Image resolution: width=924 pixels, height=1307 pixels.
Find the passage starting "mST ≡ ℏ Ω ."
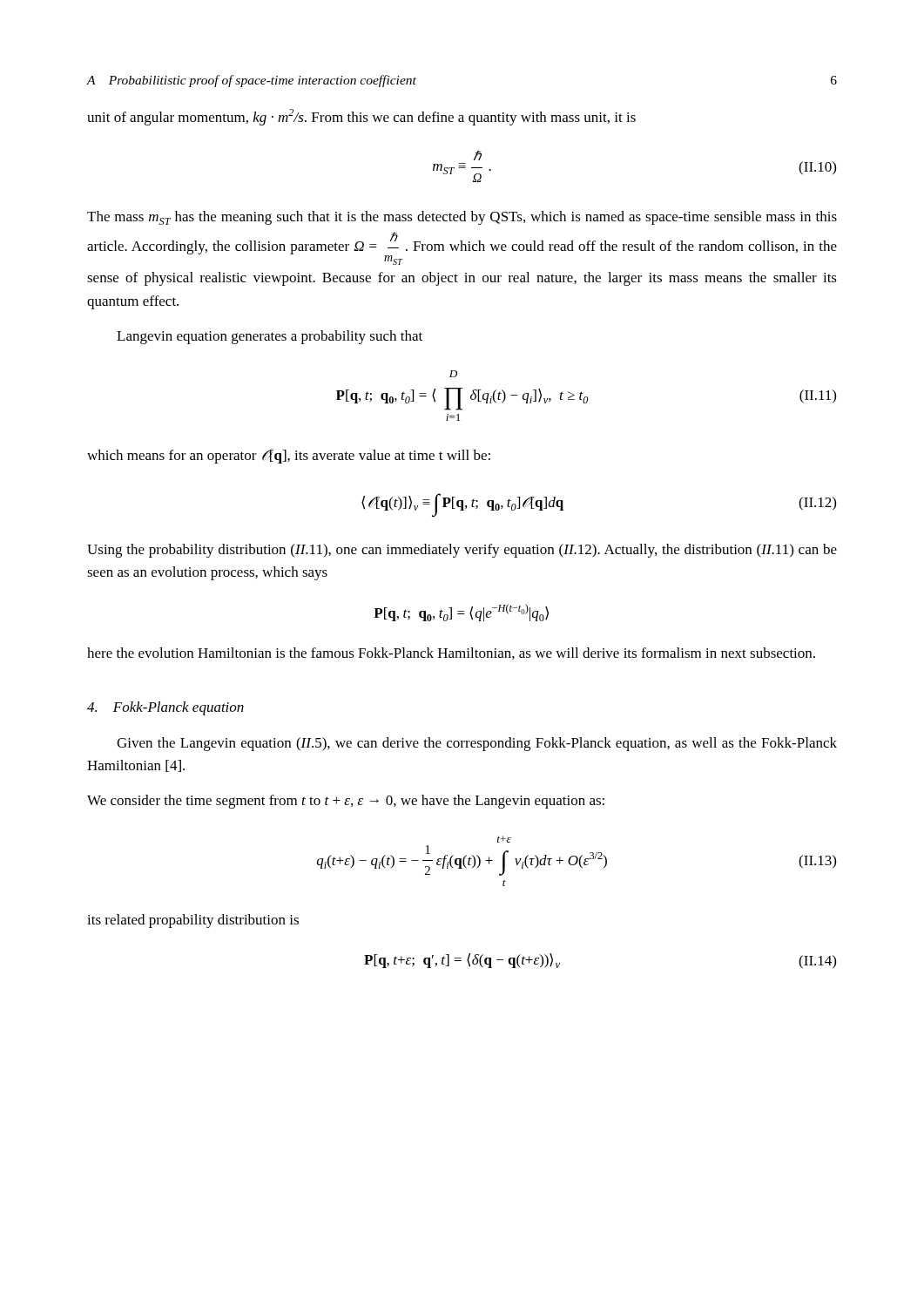pyautogui.click(x=462, y=167)
